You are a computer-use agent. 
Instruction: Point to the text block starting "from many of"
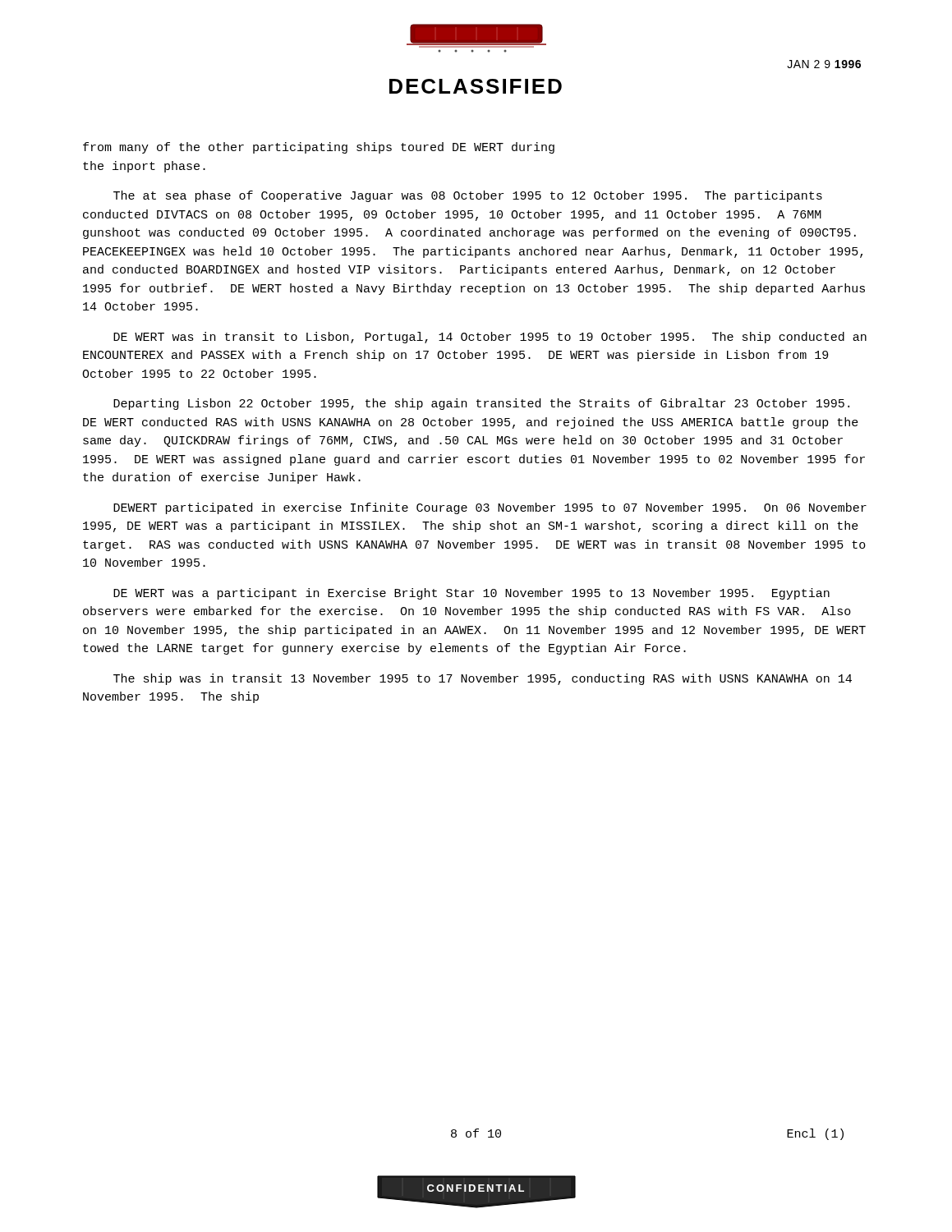[476, 158]
